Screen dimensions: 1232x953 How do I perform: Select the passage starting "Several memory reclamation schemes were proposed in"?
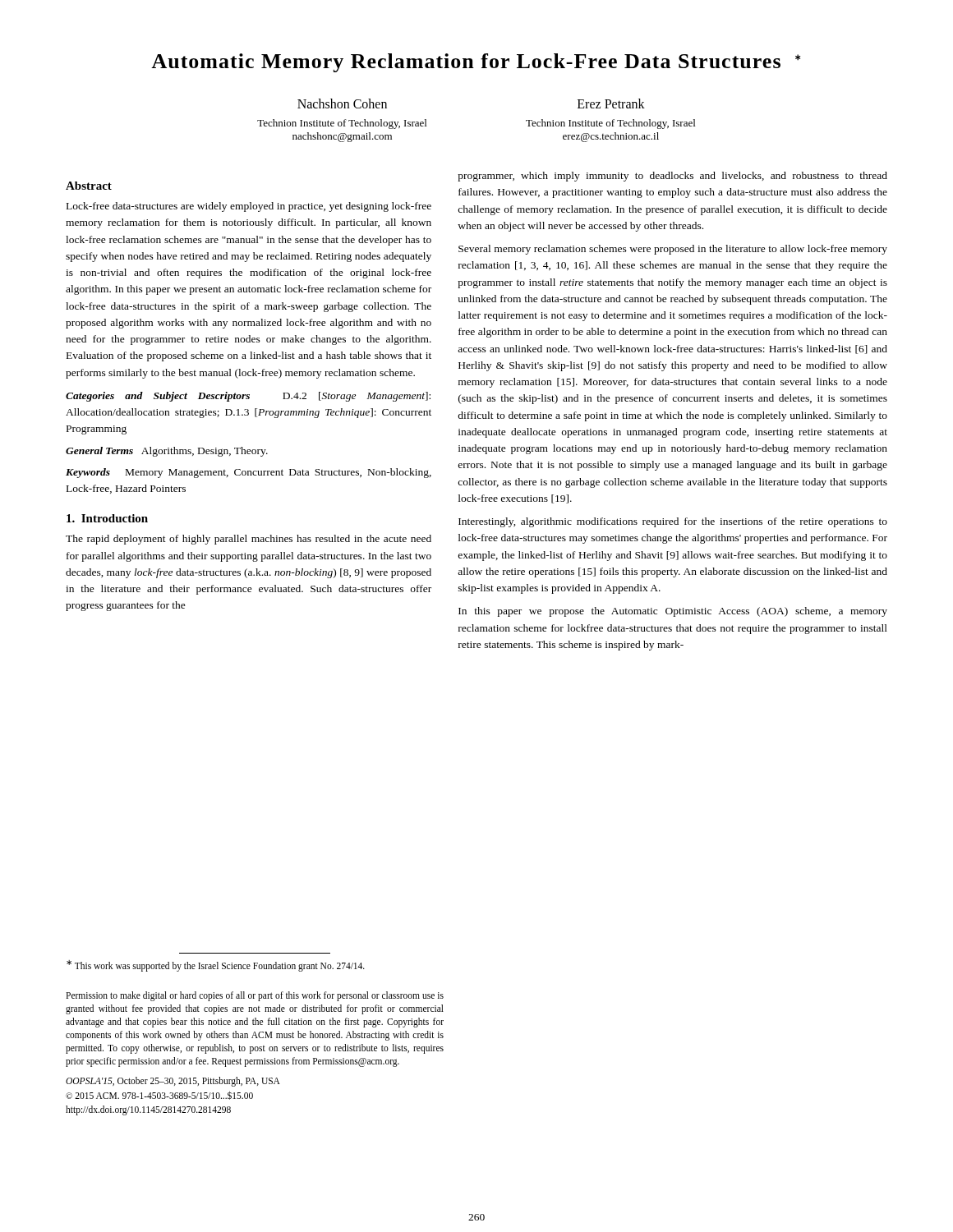tap(673, 373)
